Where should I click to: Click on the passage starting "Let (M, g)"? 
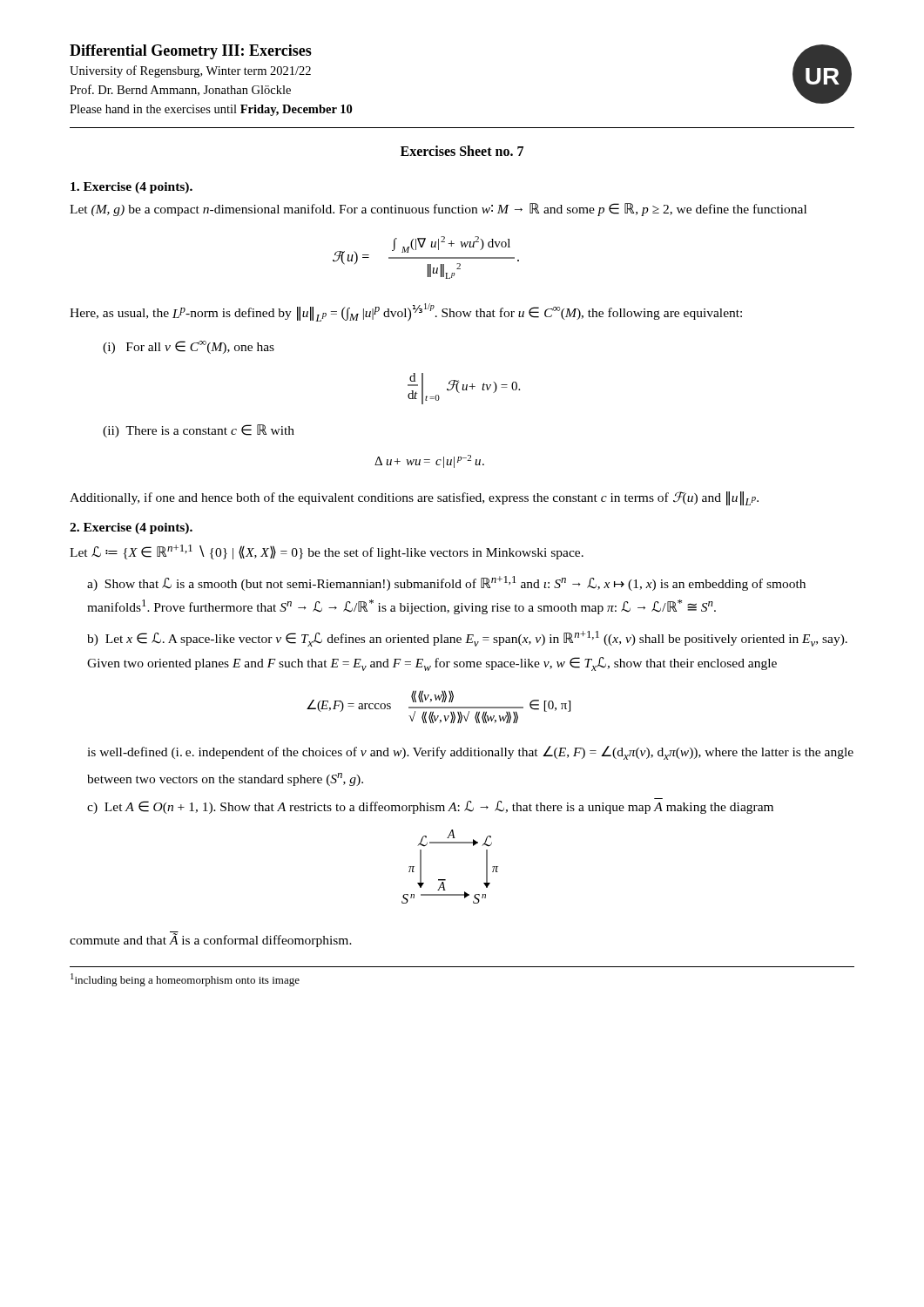click(438, 209)
